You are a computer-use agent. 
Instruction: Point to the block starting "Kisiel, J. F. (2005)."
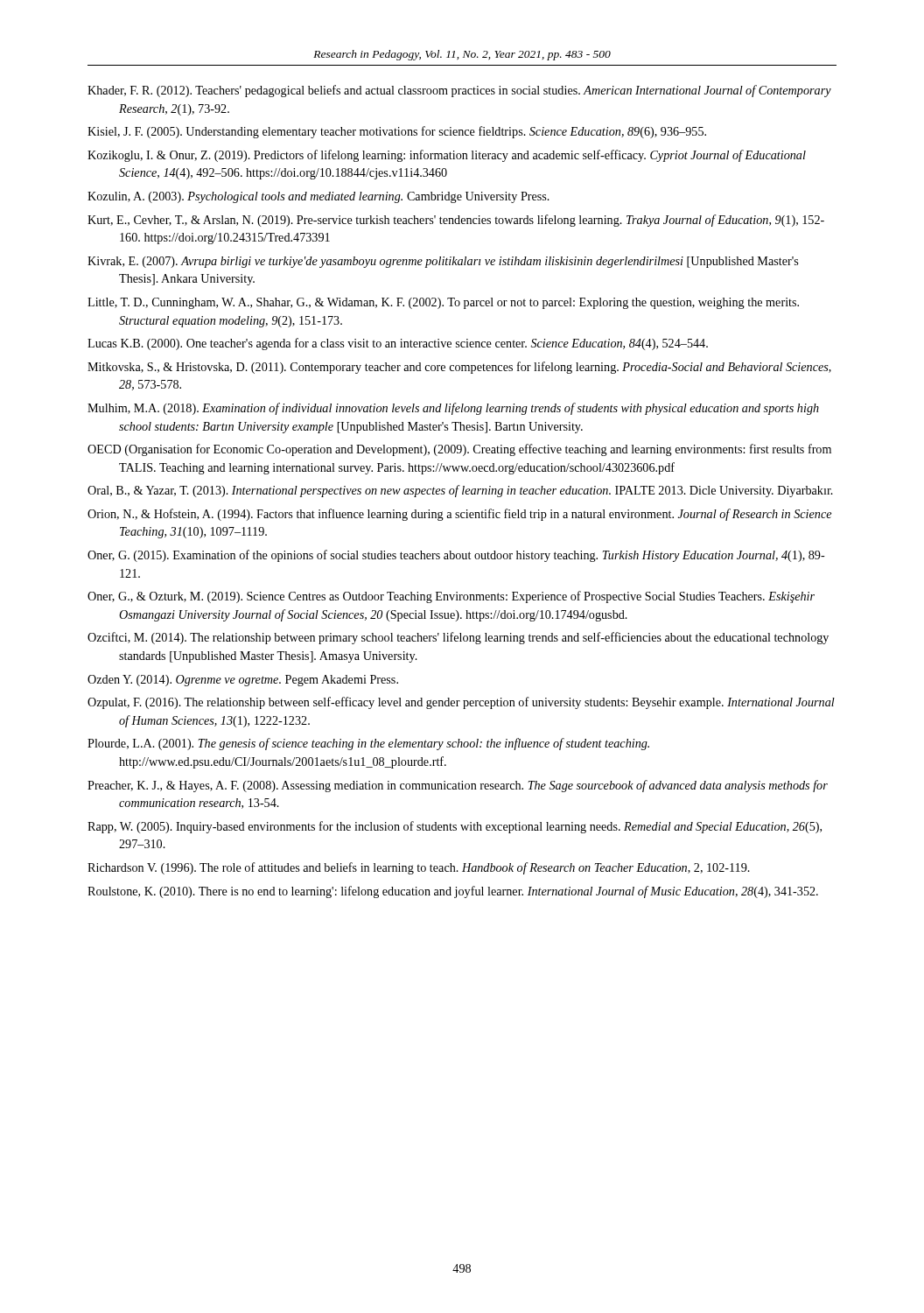tap(397, 131)
